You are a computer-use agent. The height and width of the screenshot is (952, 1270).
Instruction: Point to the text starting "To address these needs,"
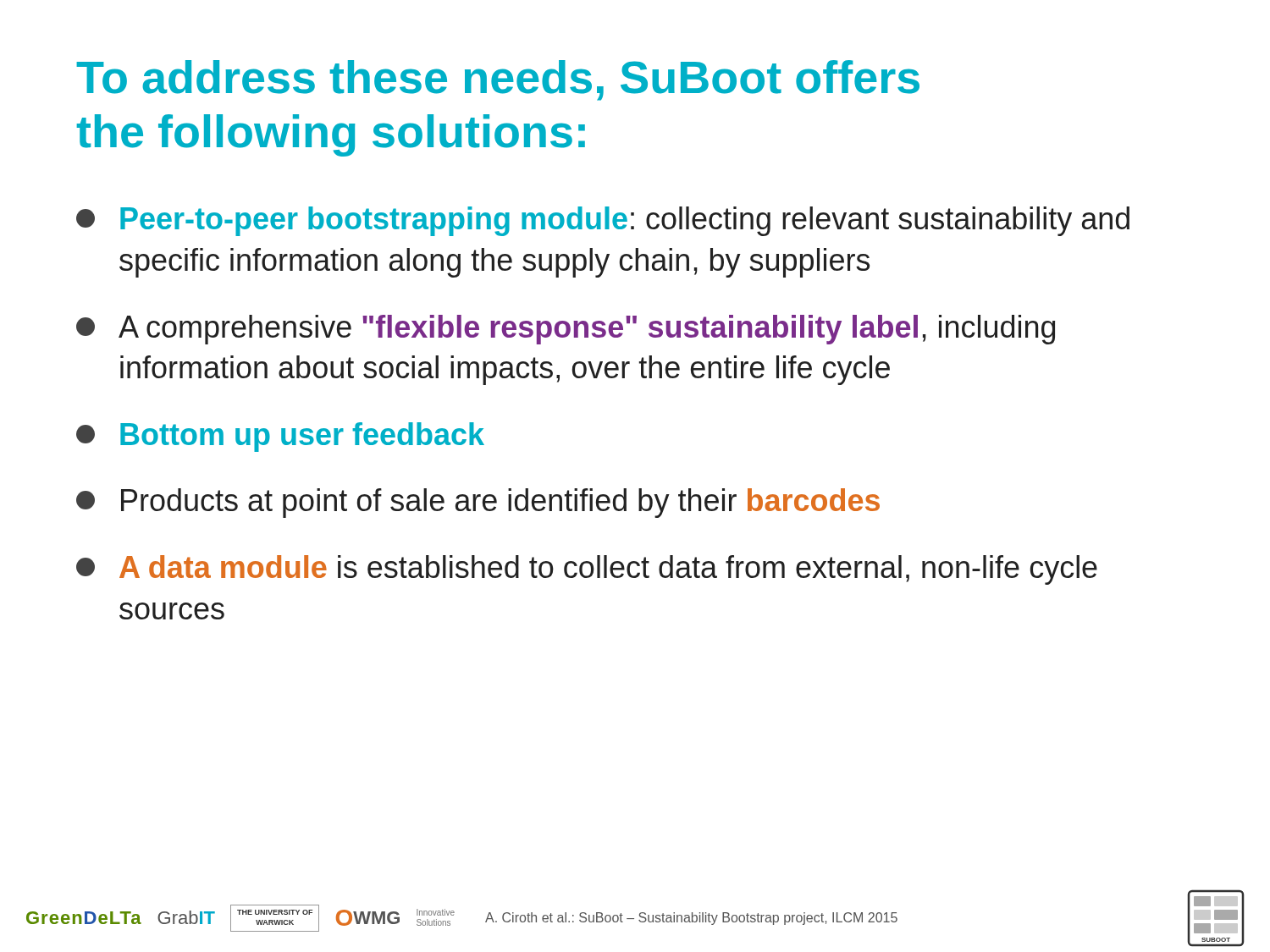point(635,105)
